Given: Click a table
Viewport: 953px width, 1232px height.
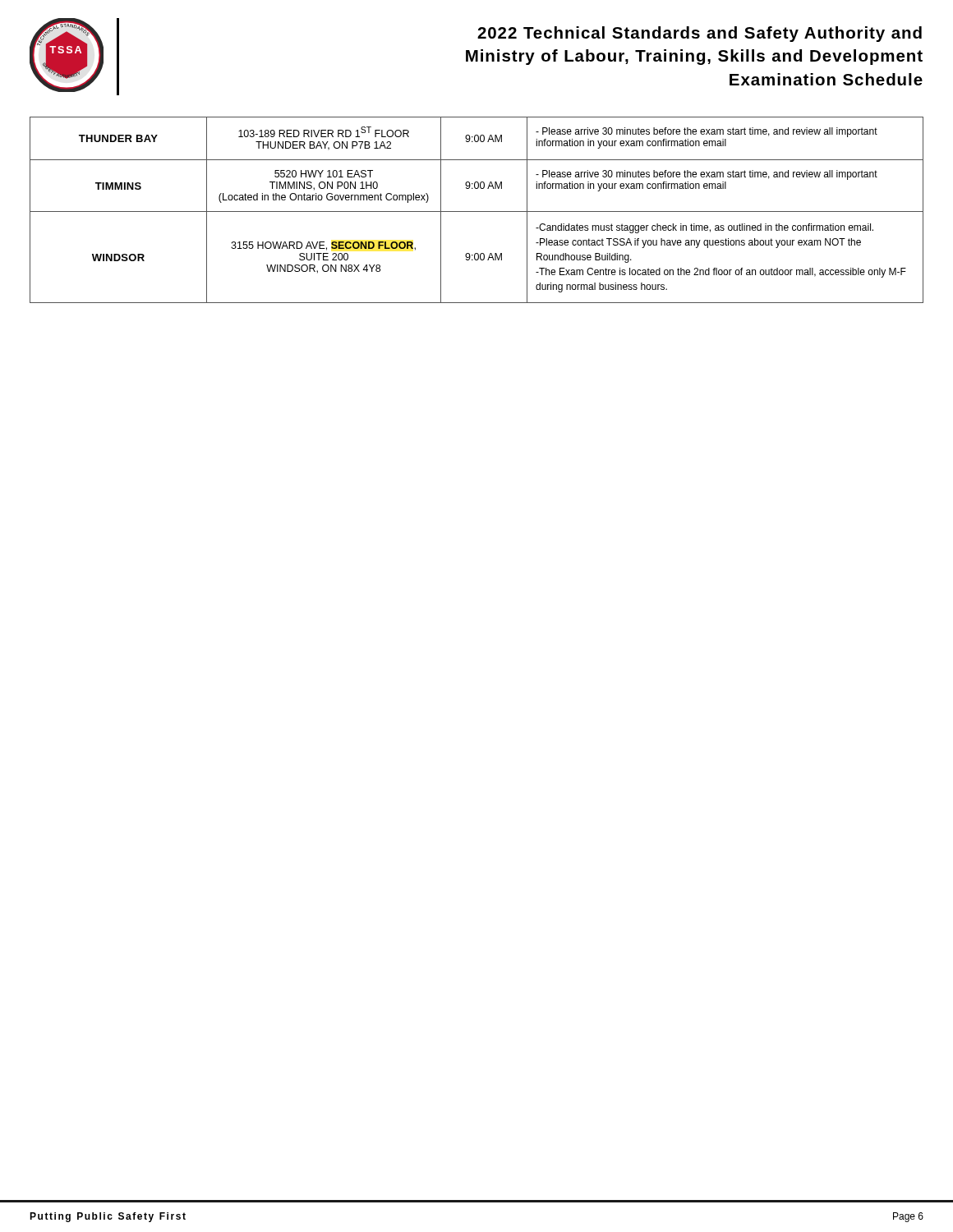Looking at the screenshot, I should pos(476,210).
